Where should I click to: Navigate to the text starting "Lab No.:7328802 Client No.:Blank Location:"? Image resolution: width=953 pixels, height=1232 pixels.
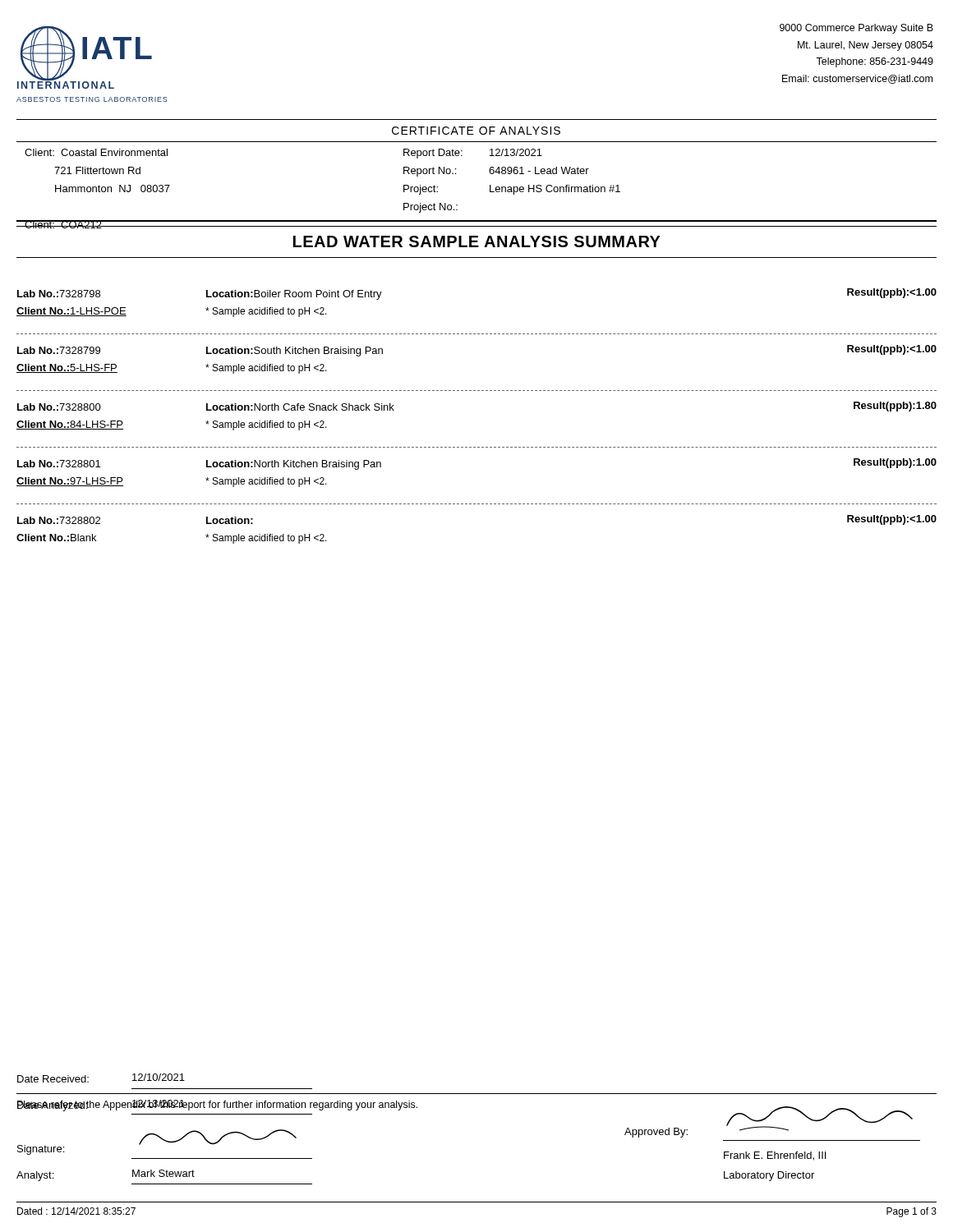click(57, 519)
